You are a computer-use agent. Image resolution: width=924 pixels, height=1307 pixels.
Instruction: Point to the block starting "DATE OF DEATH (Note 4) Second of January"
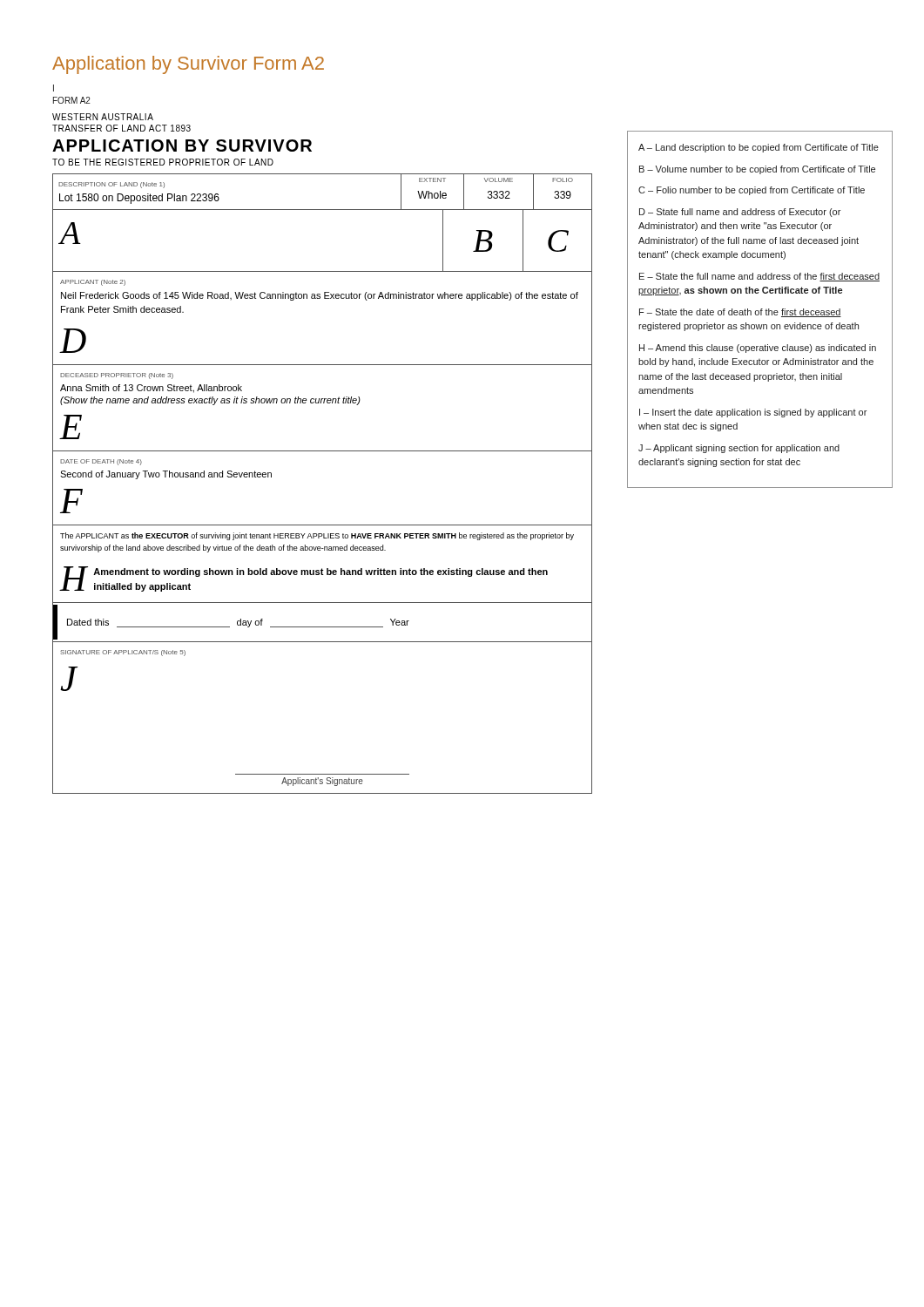coord(101,462)
